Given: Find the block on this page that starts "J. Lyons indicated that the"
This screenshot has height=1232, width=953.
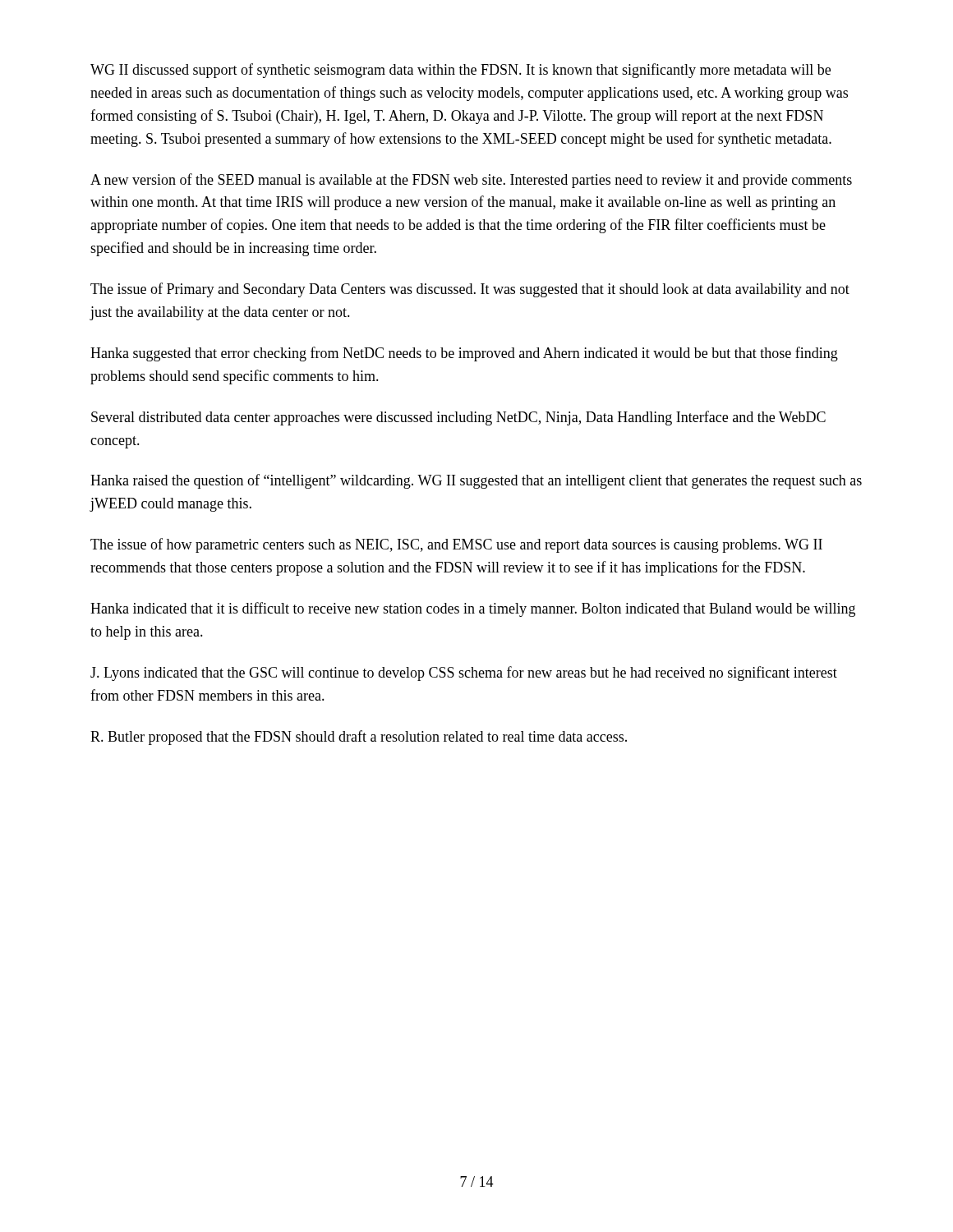Looking at the screenshot, I should [x=464, y=684].
